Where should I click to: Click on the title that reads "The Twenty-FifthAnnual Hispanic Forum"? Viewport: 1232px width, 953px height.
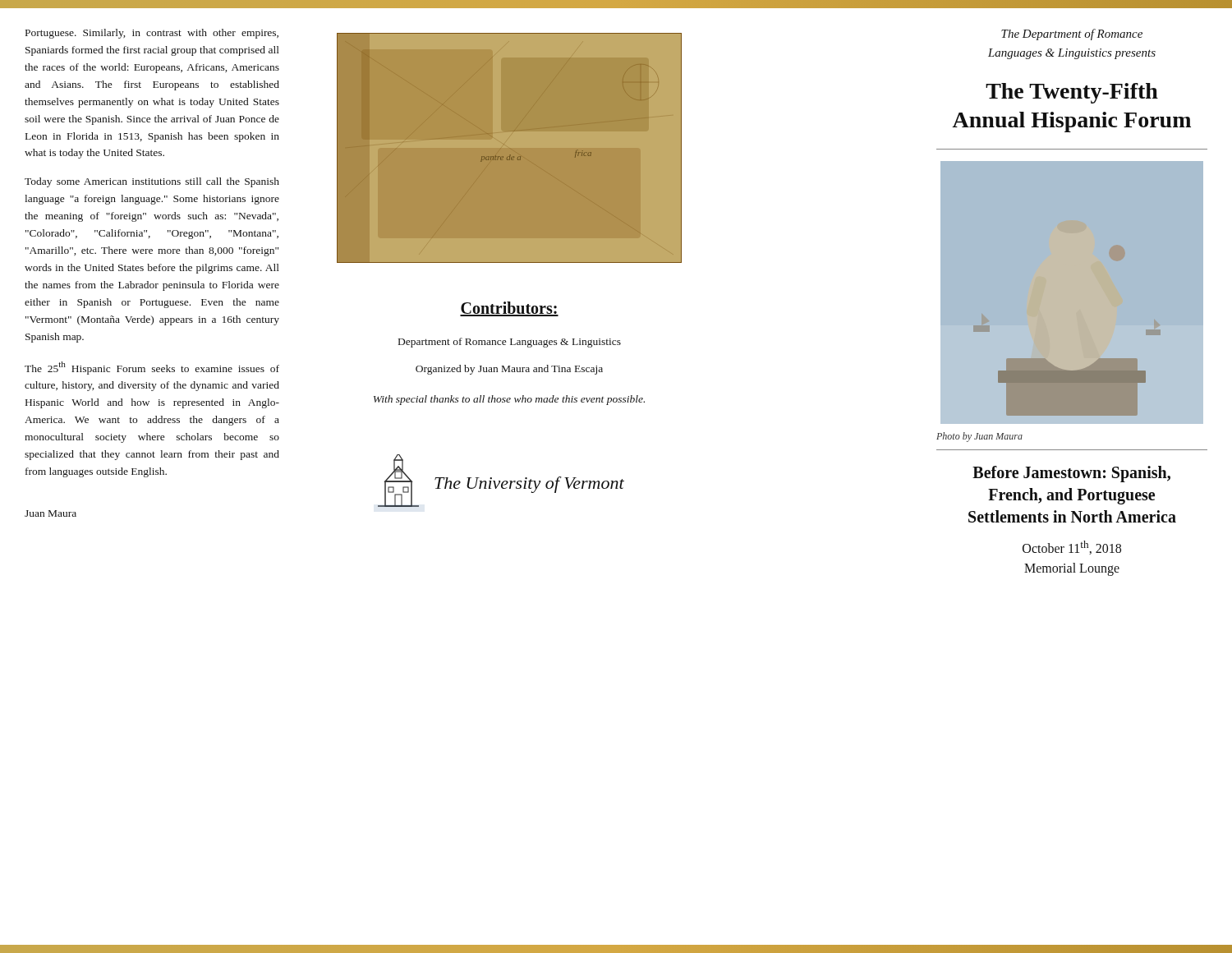point(1072,105)
